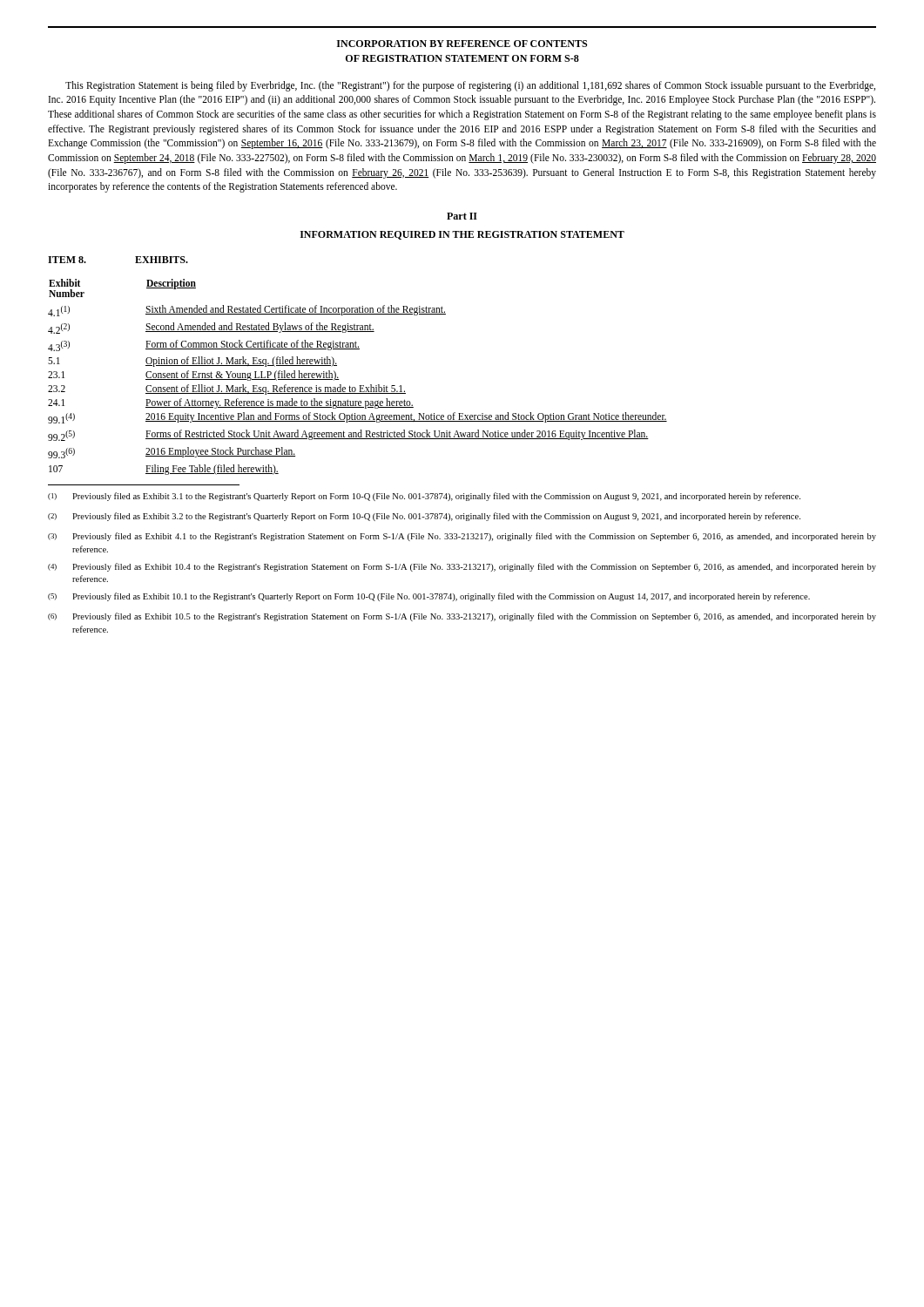Click where it says "ITEM 8. EXHIBITS."
This screenshot has width=924, height=1307.
(71, 260)
